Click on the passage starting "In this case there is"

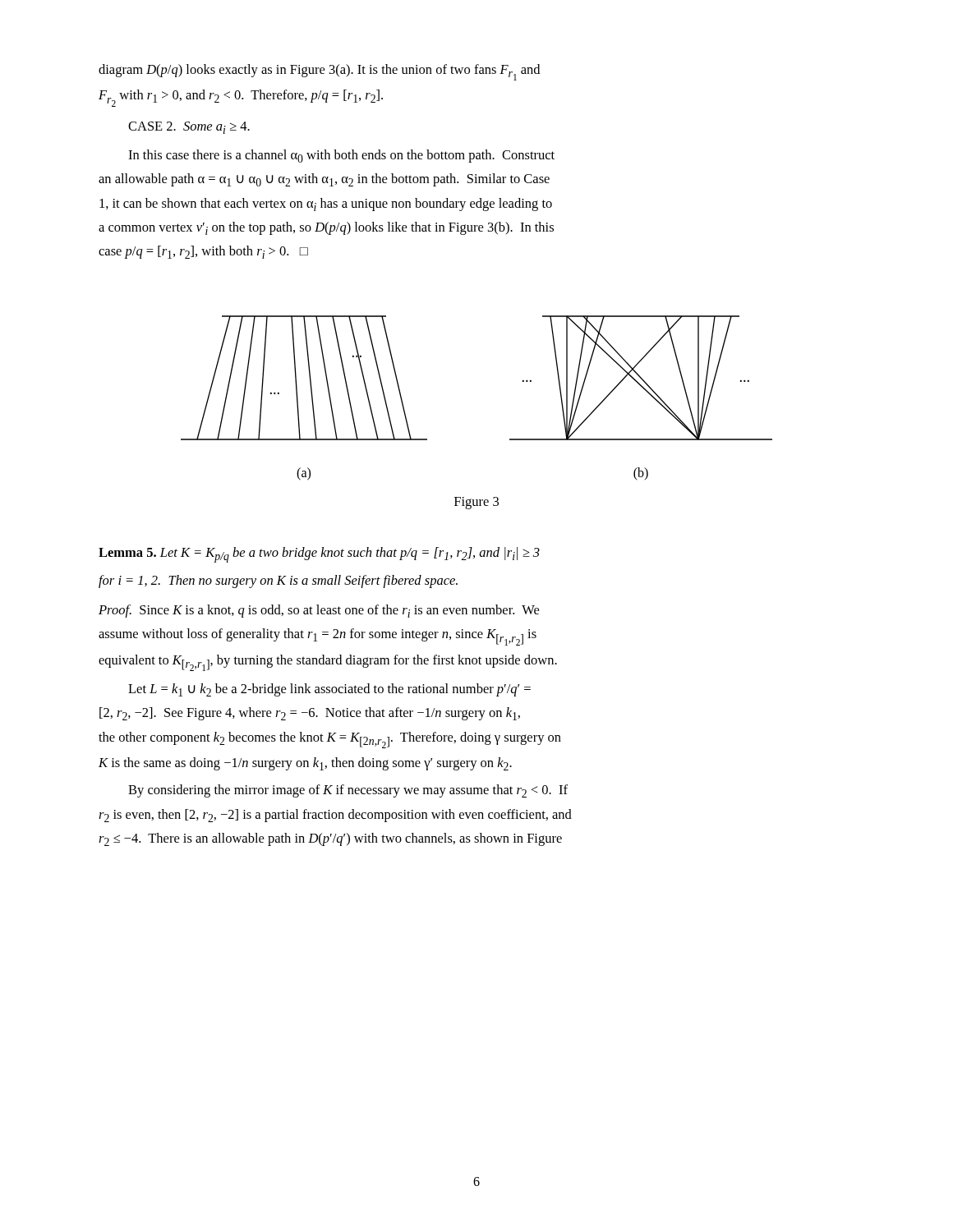click(x=341, y=156)
